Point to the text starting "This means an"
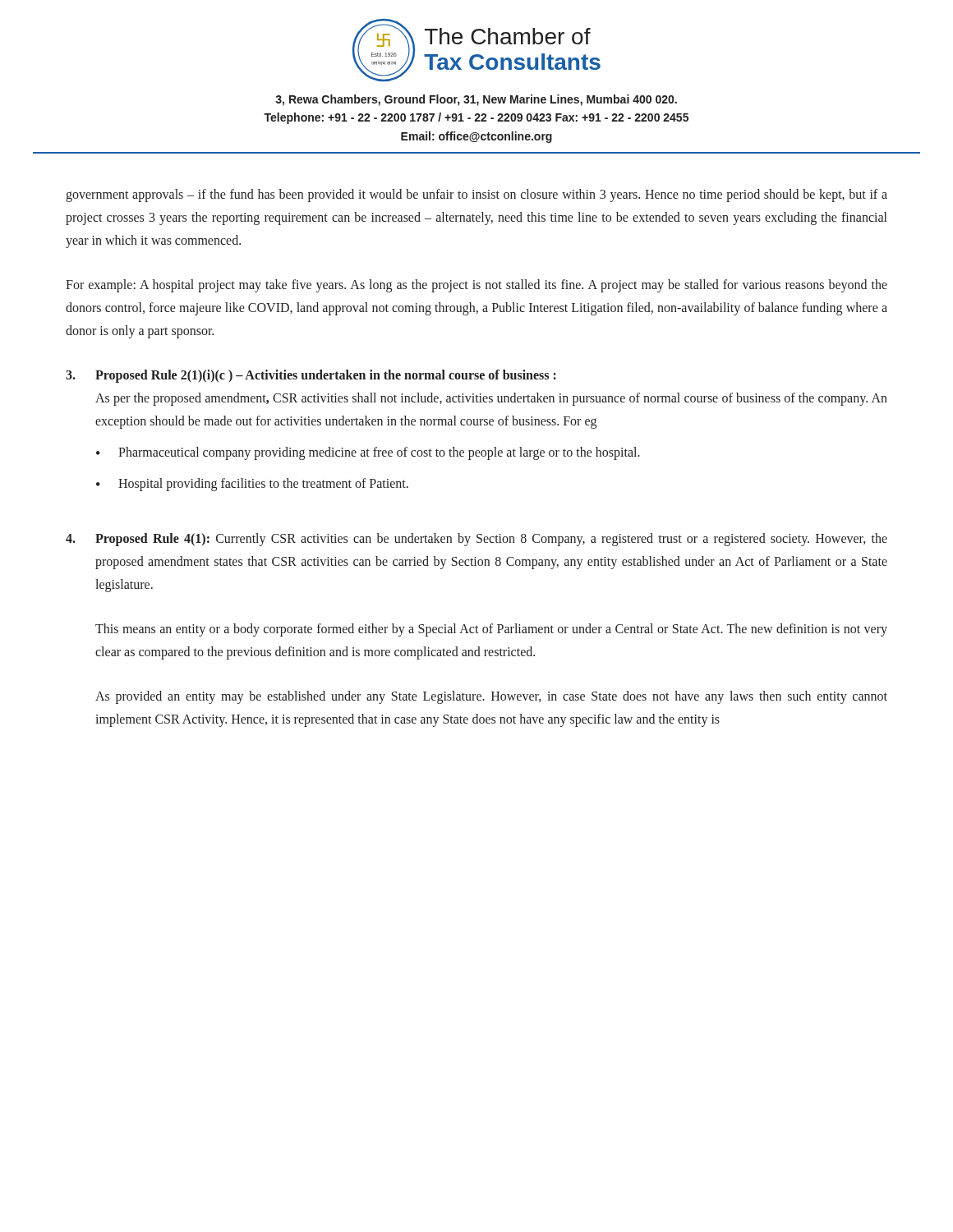The height and width of the screenshot is (1232, 953). tap(491, 640)
